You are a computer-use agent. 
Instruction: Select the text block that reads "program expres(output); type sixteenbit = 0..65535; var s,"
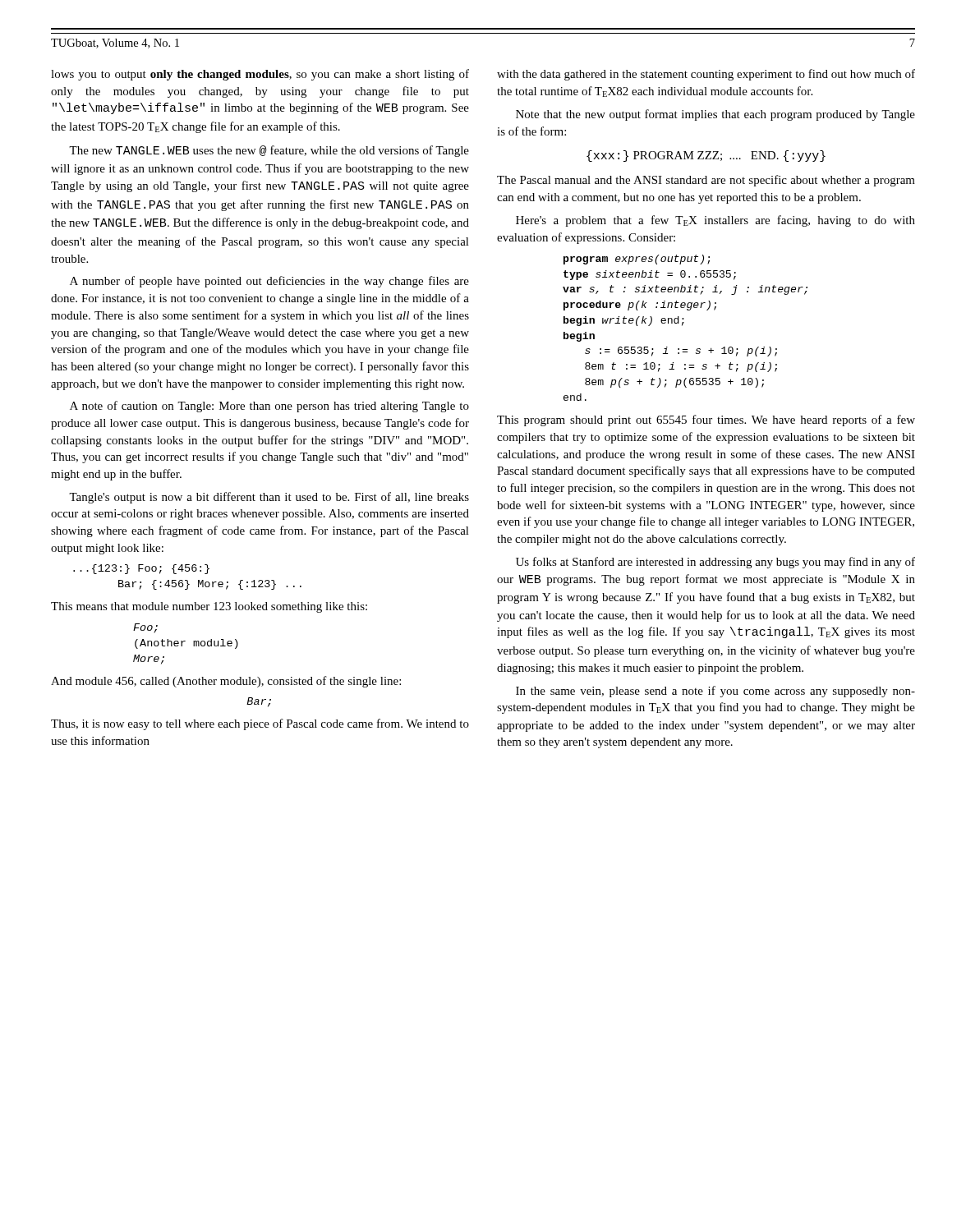coord(637,260)
